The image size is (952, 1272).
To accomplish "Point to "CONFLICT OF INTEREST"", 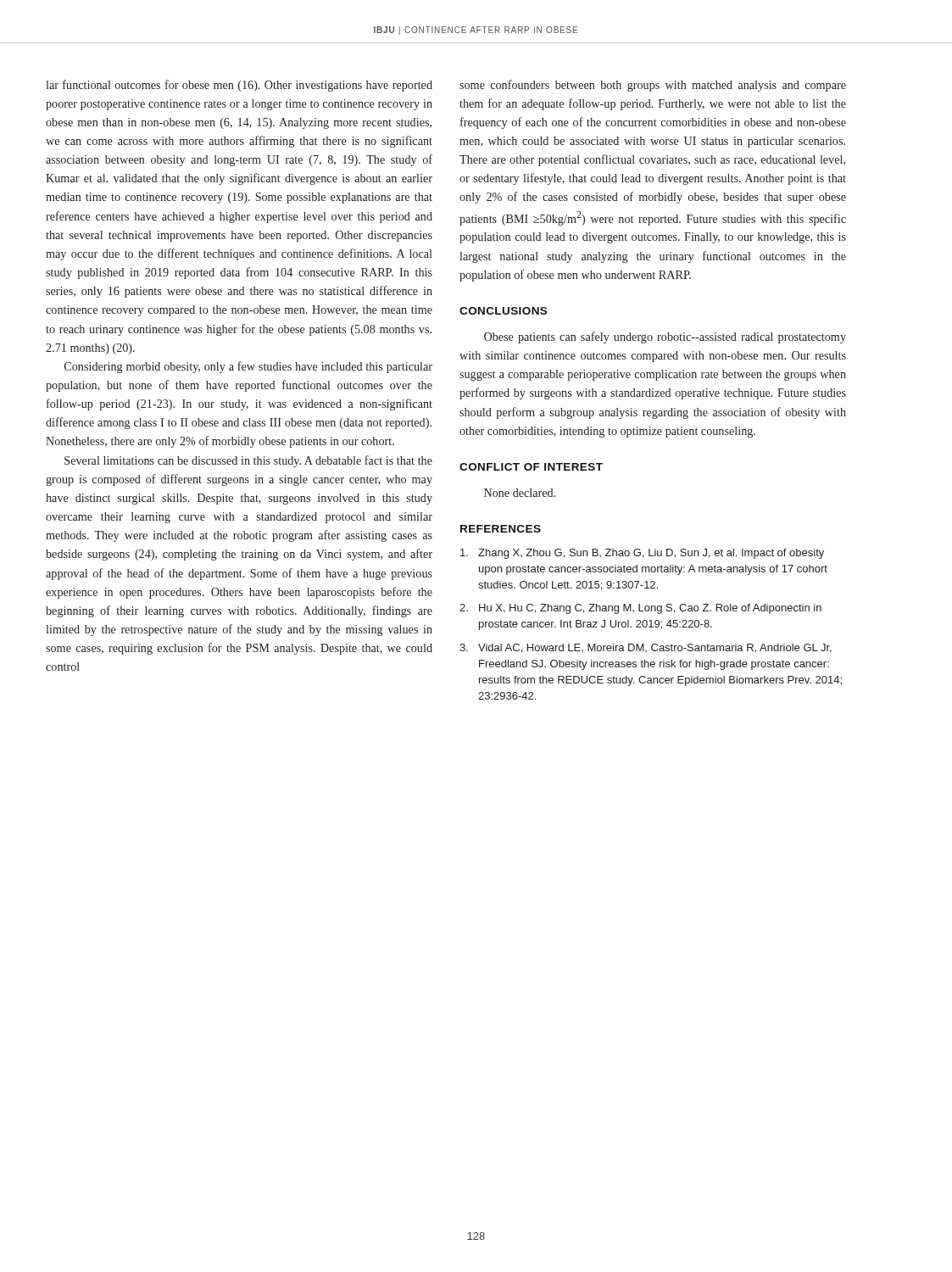I will pyautogui.click(x=531, y=467).
